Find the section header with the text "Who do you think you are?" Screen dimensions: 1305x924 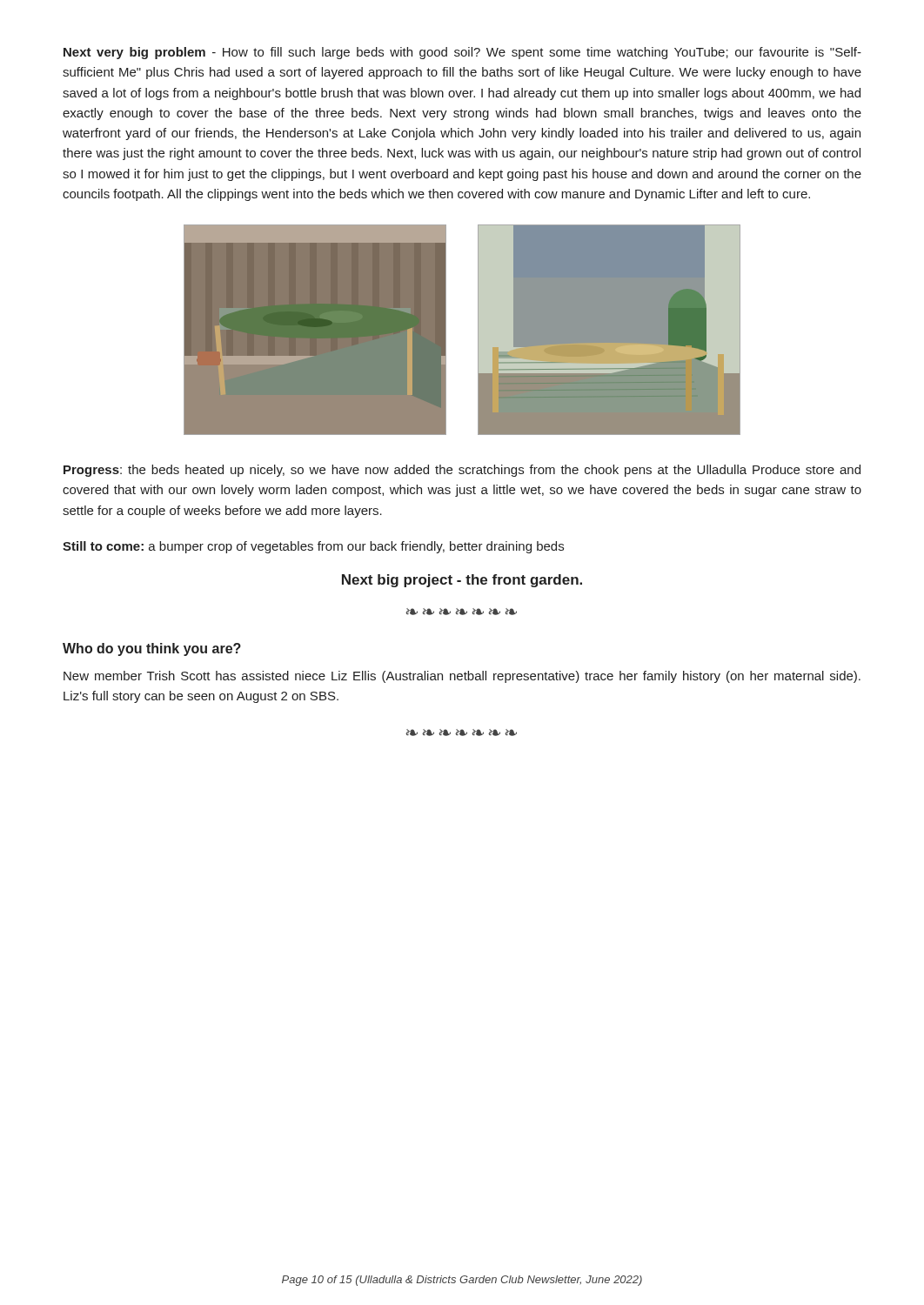coord(152,649)
